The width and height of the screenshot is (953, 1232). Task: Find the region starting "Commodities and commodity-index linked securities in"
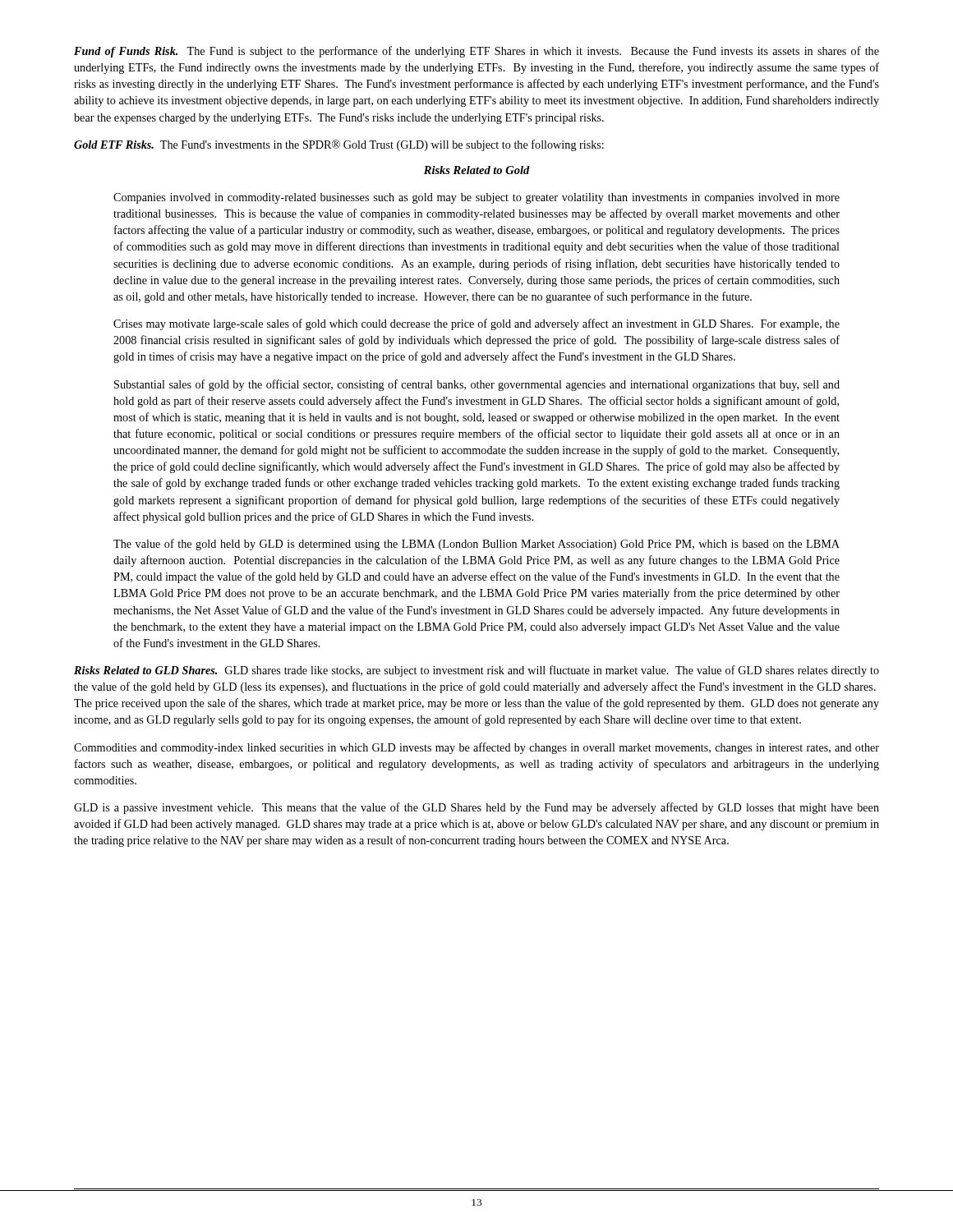[x=476, y=764]
